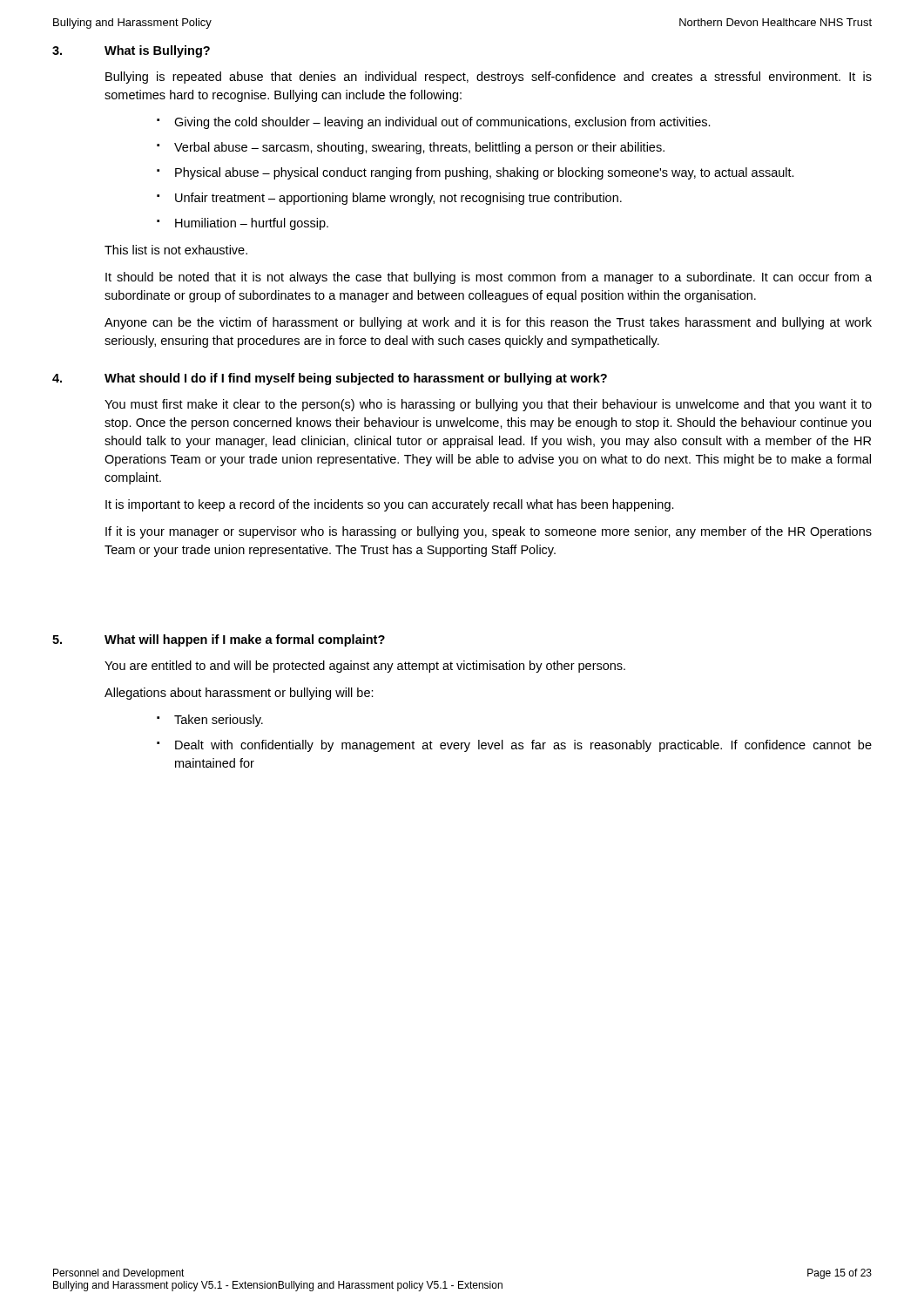The image size is (924, 1307).
Task: Locate the text block that reads "It is important to keep a record of"
Action: (x=390, y=505)
